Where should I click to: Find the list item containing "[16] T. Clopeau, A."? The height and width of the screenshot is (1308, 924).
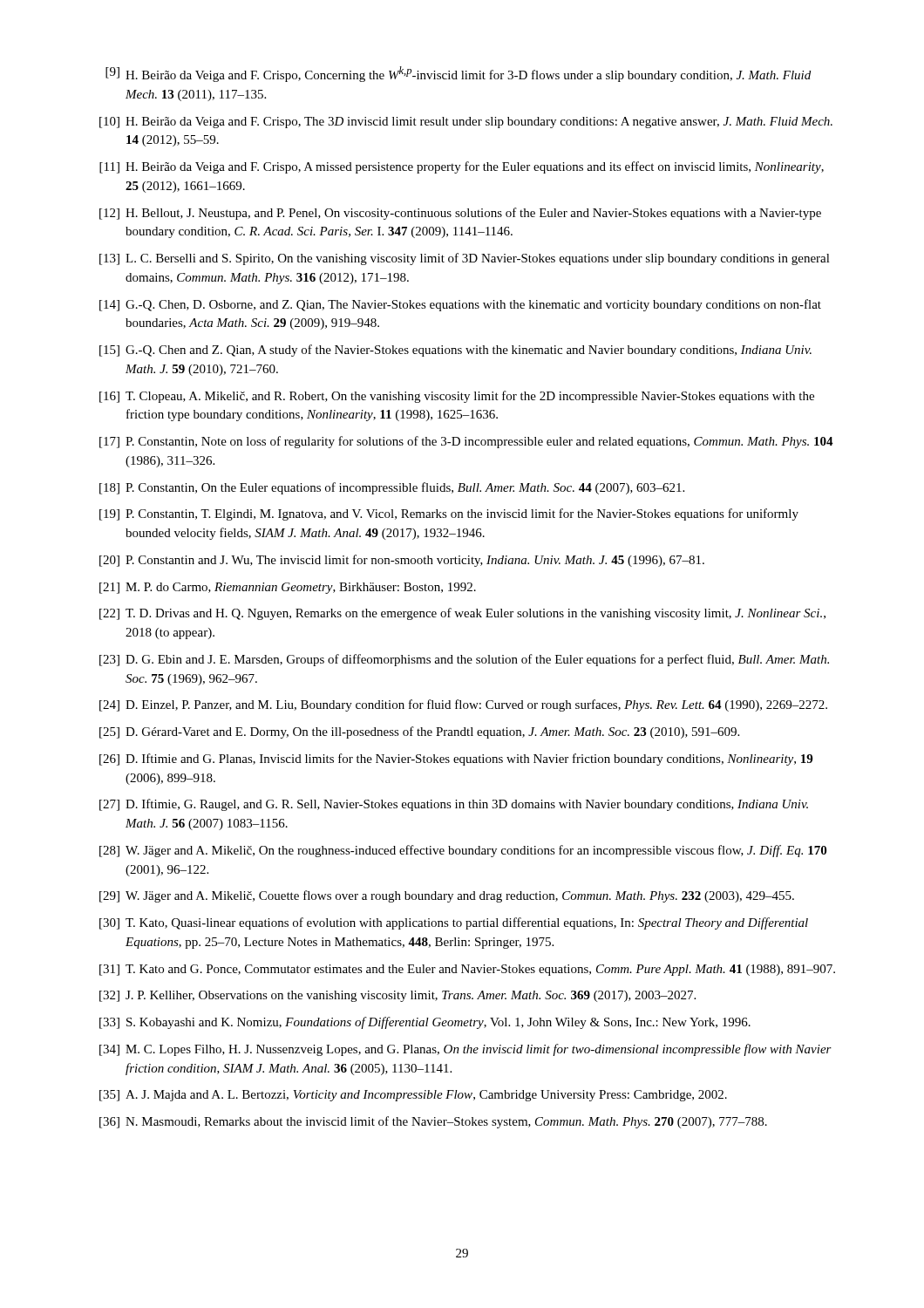click(462, 406)
